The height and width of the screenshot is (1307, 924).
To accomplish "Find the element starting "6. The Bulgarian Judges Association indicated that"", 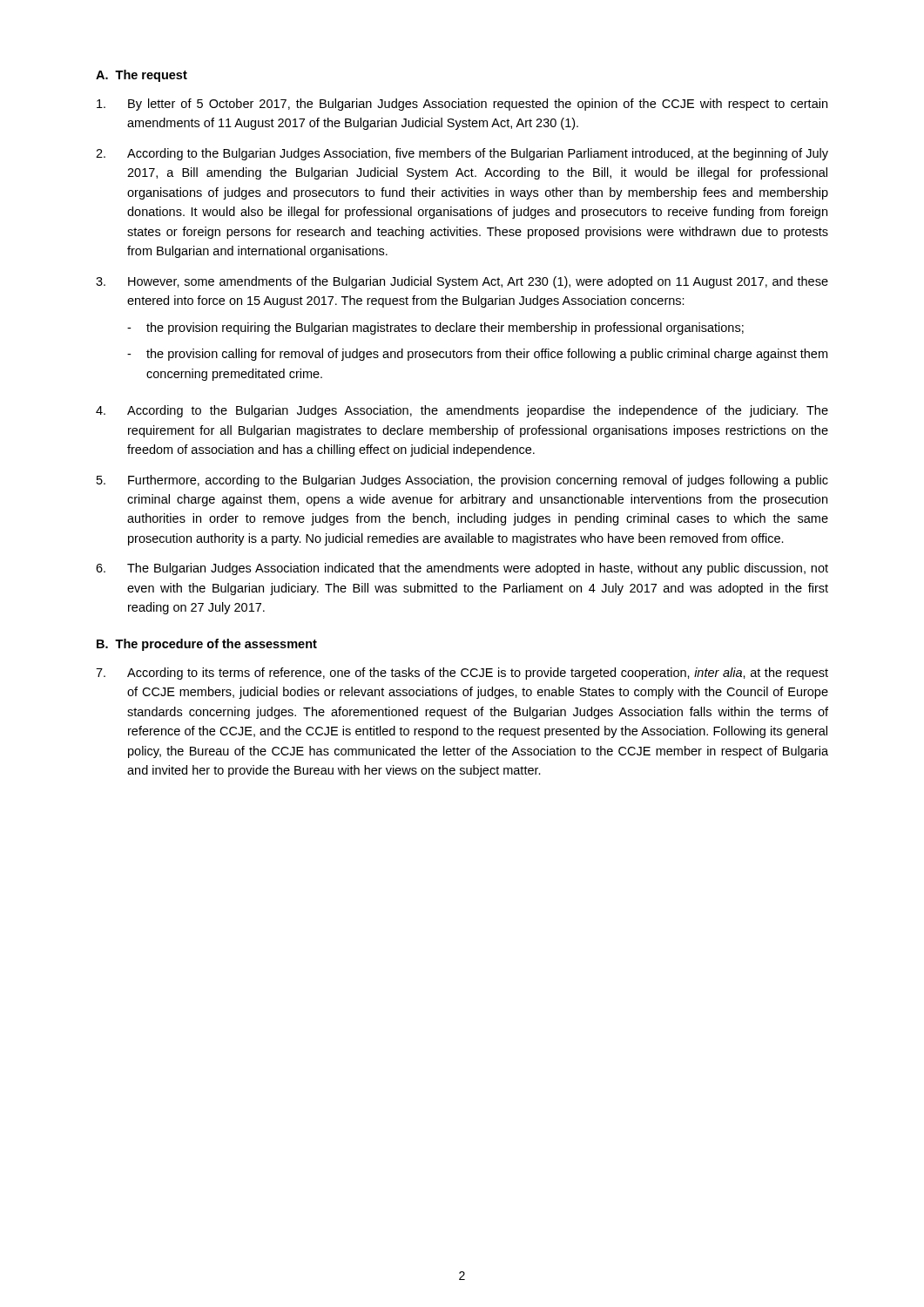I will point(462,588).
